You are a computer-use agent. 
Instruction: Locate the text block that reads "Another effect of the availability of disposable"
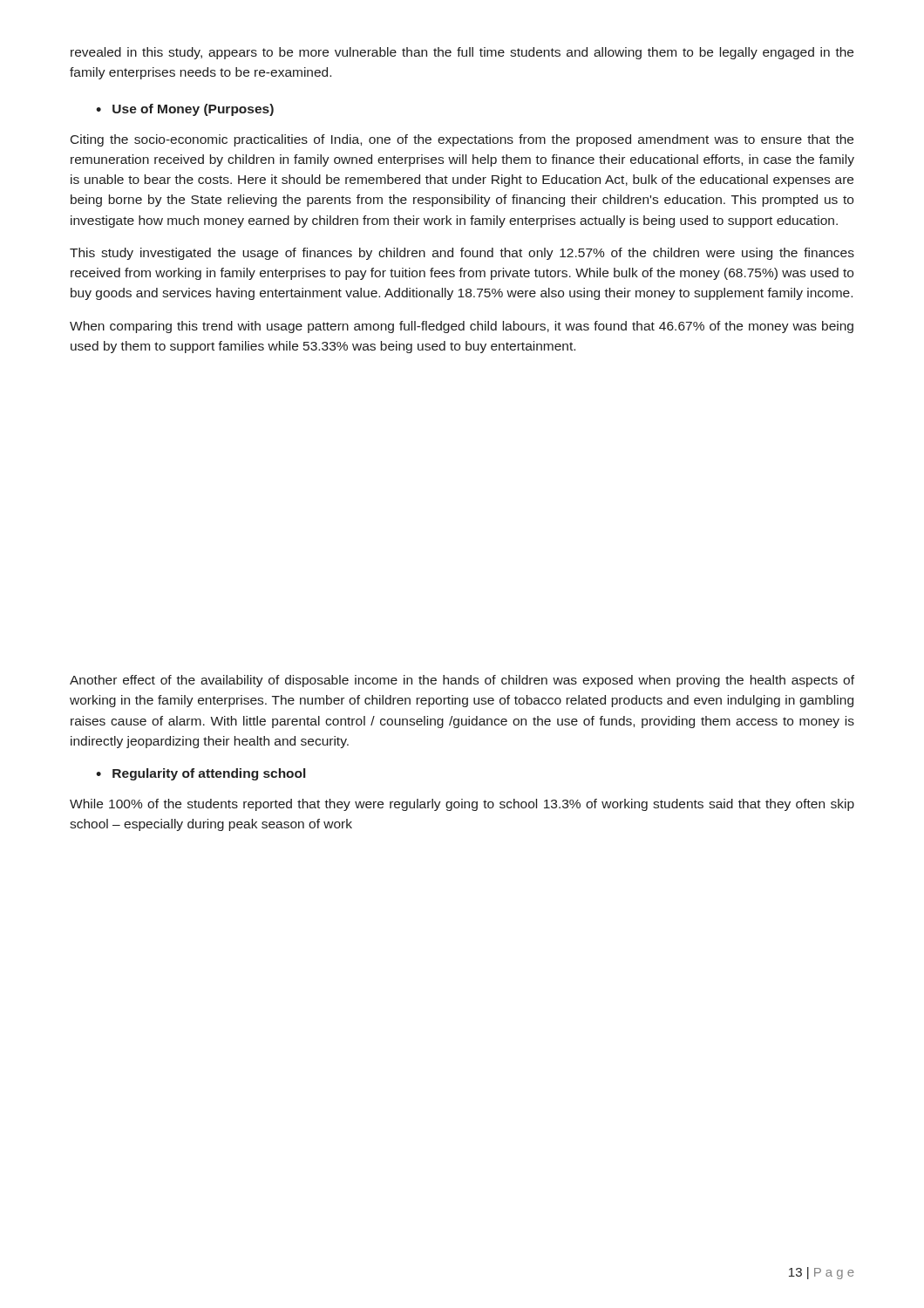(462, 710)
